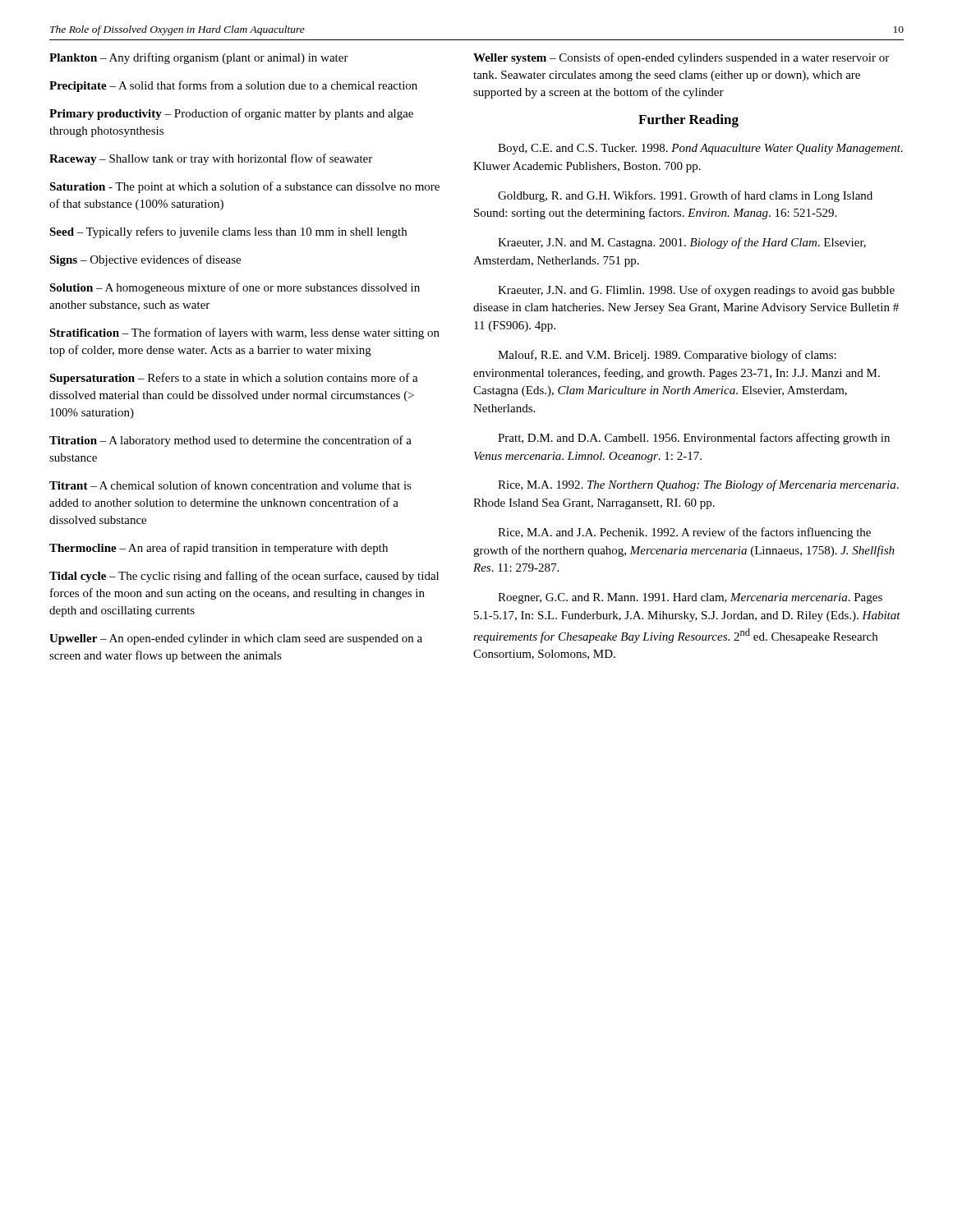Image resolution: width=953 pixels, height=1232 pixels.
Task: Point to the block beginning "Solution – A homogeneous"
Action: click(x=235, y=296)
